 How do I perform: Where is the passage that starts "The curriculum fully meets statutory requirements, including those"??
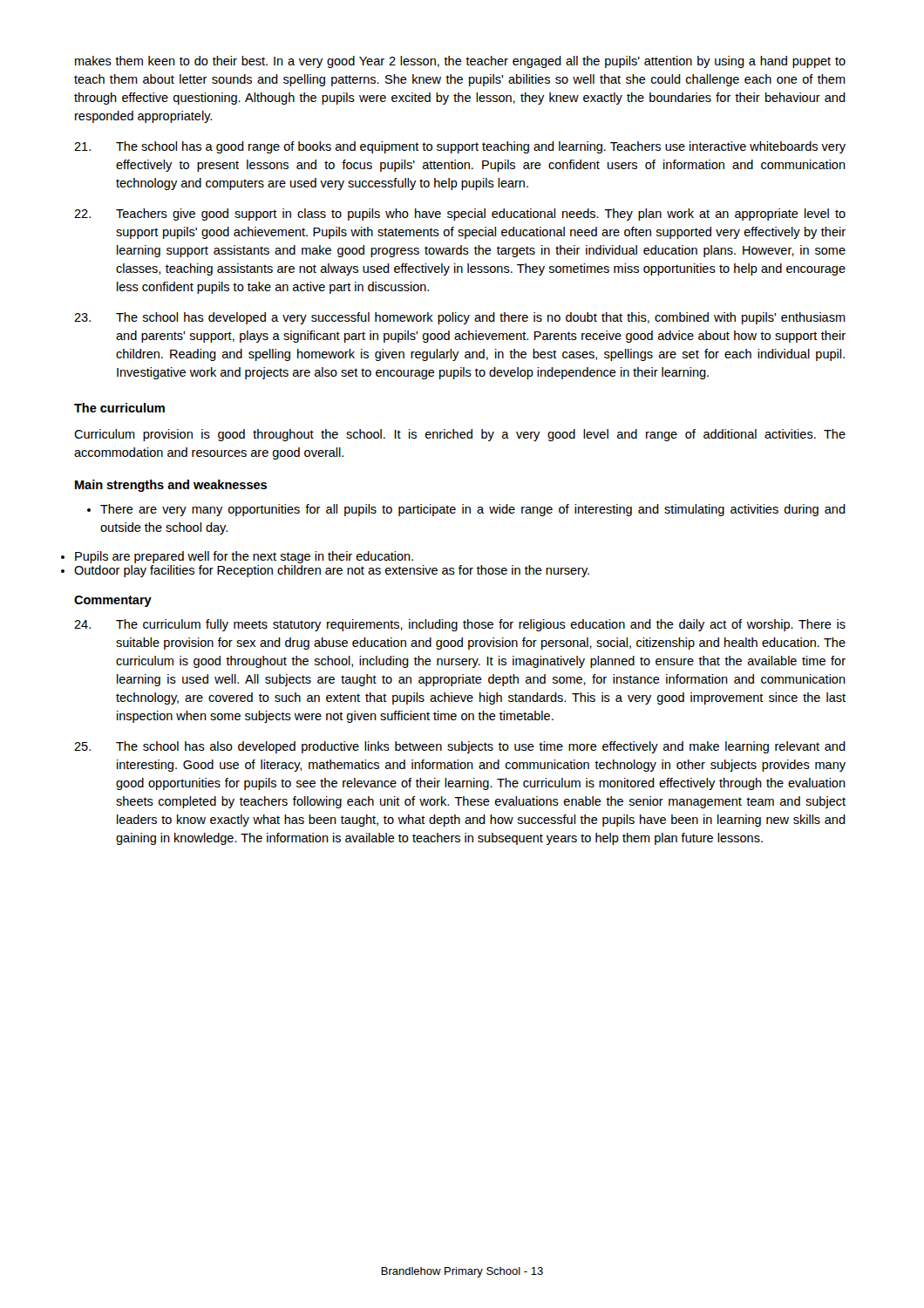pos(460,671)
